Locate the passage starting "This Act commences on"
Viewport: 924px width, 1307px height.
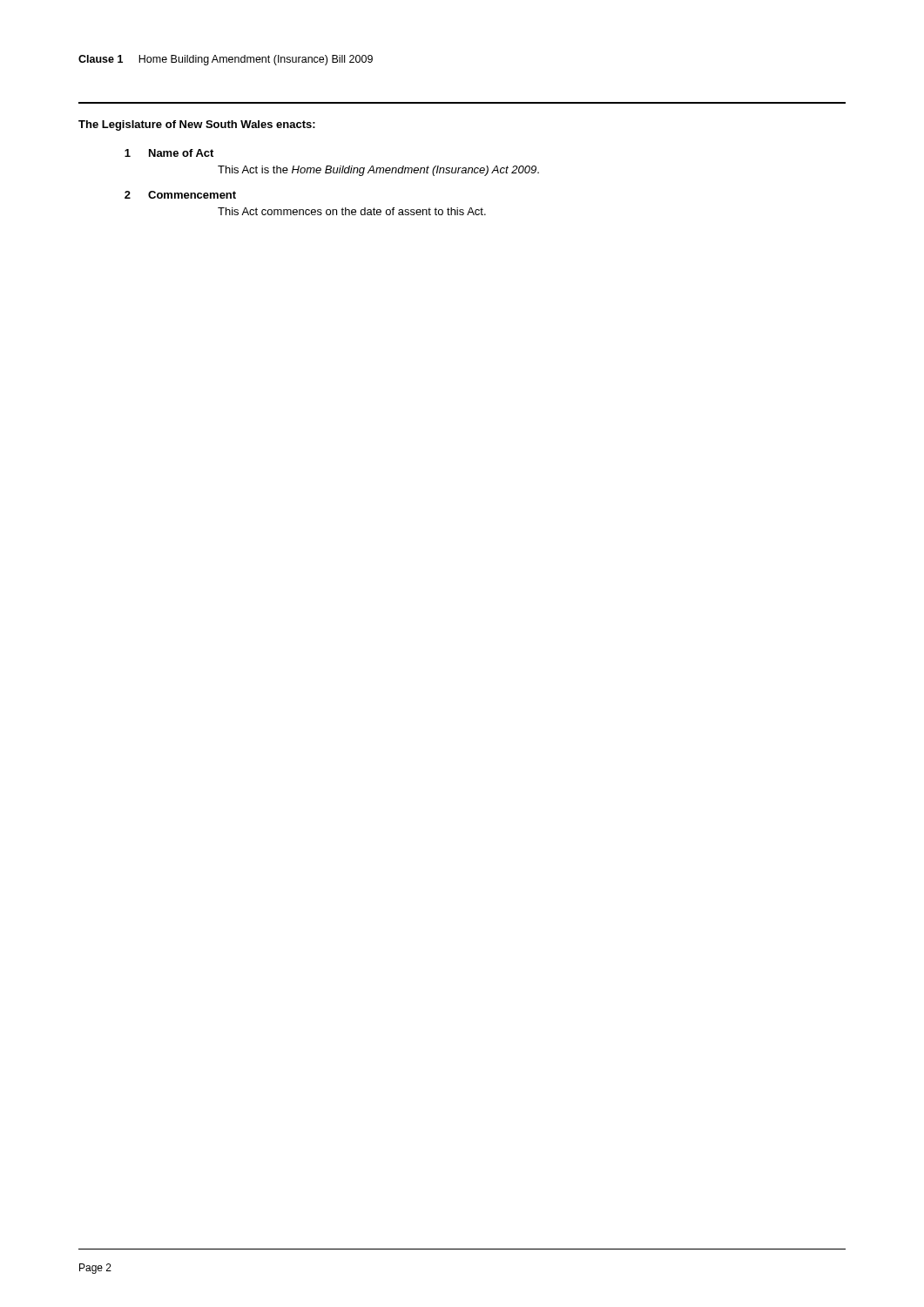tap(352, 211)
